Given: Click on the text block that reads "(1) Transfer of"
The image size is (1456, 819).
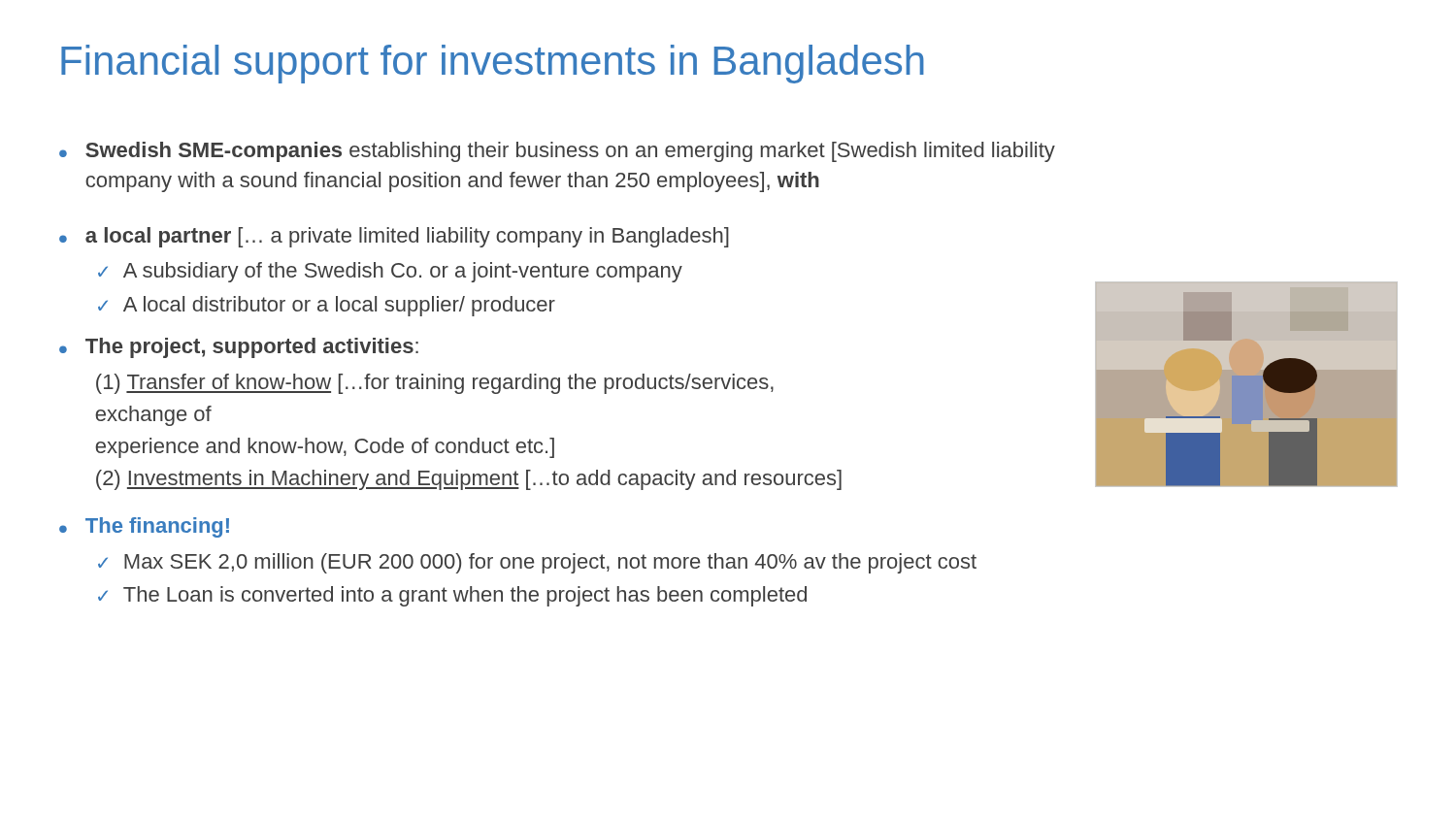Looking at the screenshot, I should (469, 430).
